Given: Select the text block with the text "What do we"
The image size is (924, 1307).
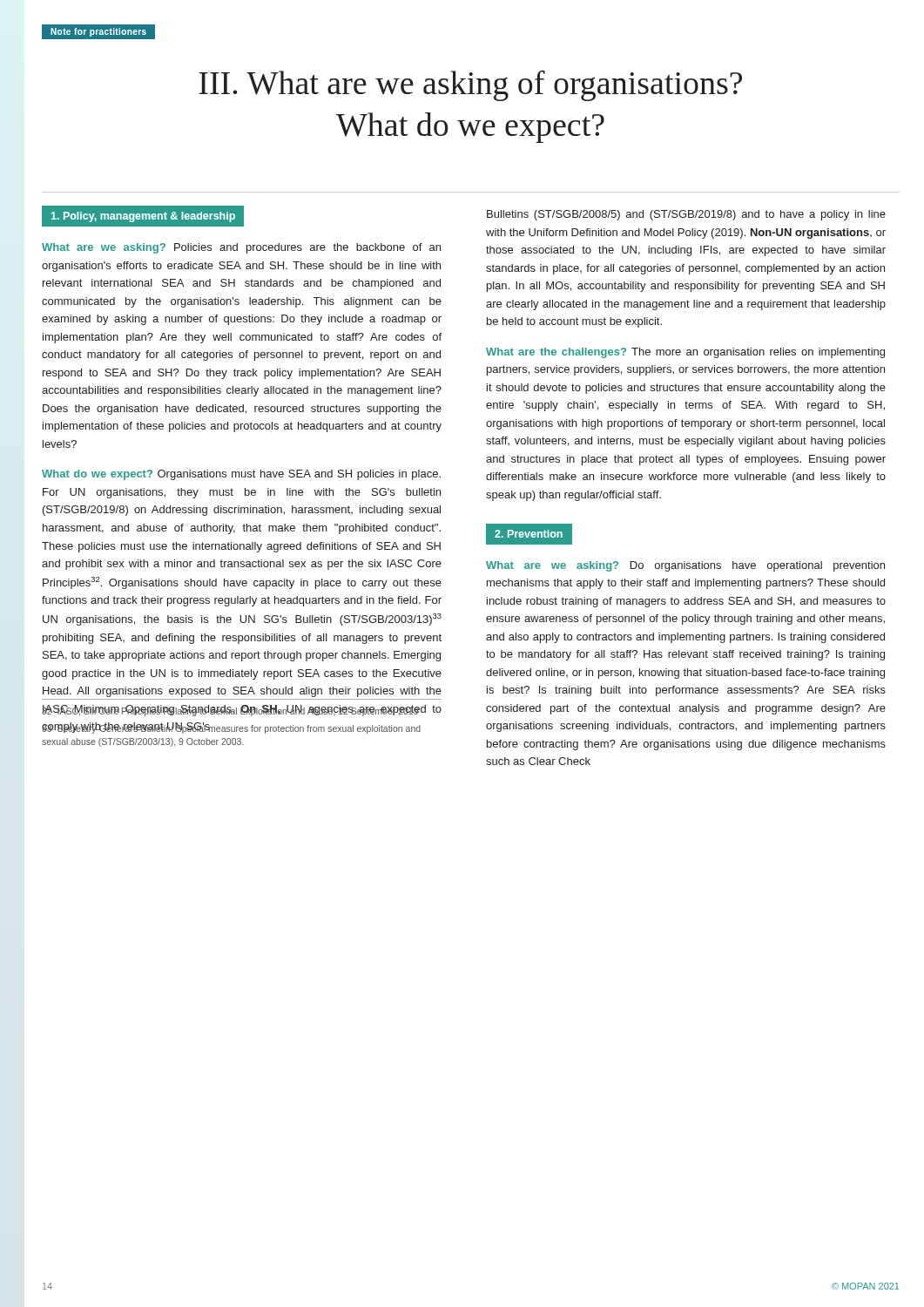Looking at the screenshot, I should 242,601.
